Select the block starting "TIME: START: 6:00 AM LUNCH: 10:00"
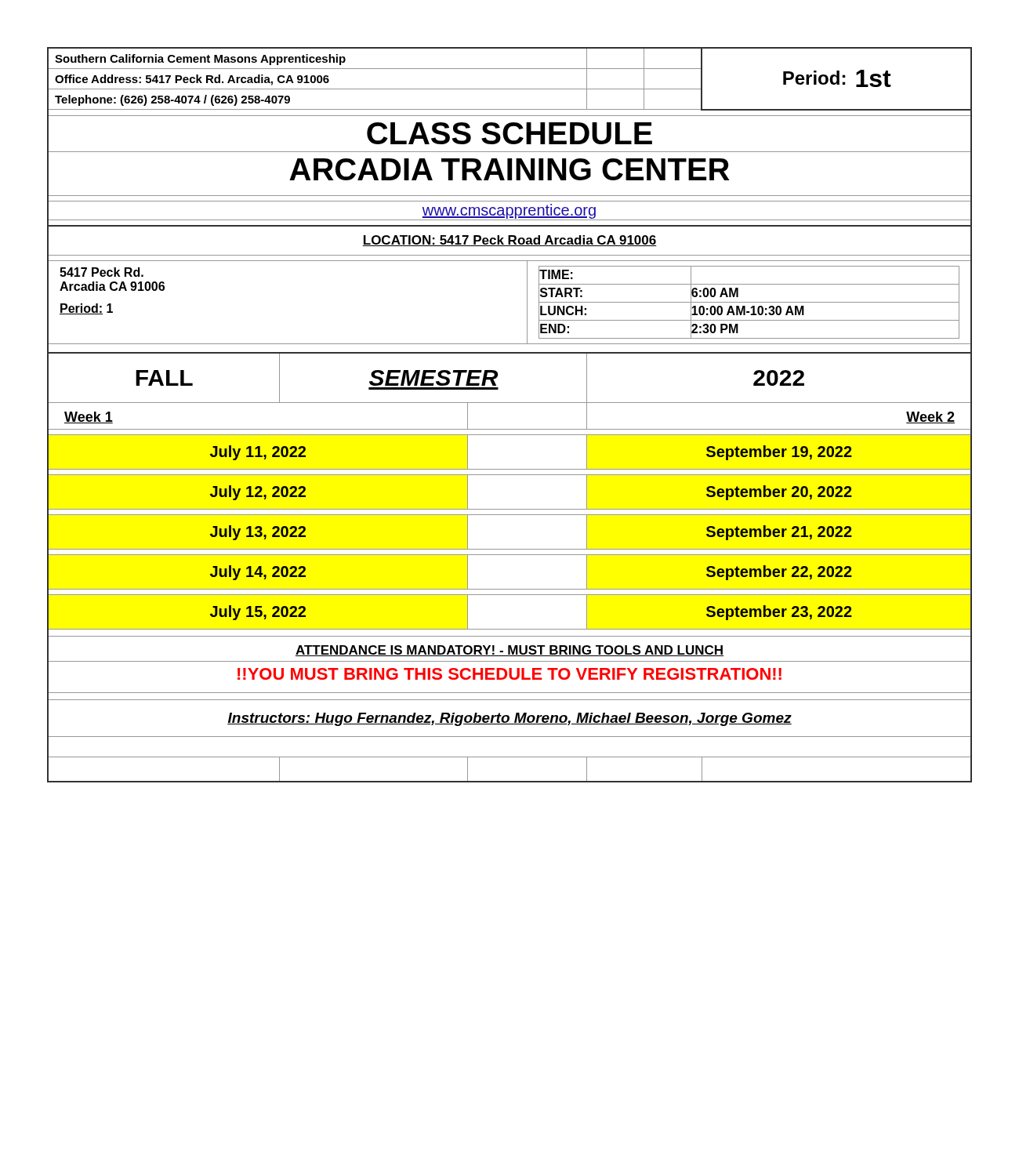This screenshot has width=1019, height=1176. tap(749, 302)
